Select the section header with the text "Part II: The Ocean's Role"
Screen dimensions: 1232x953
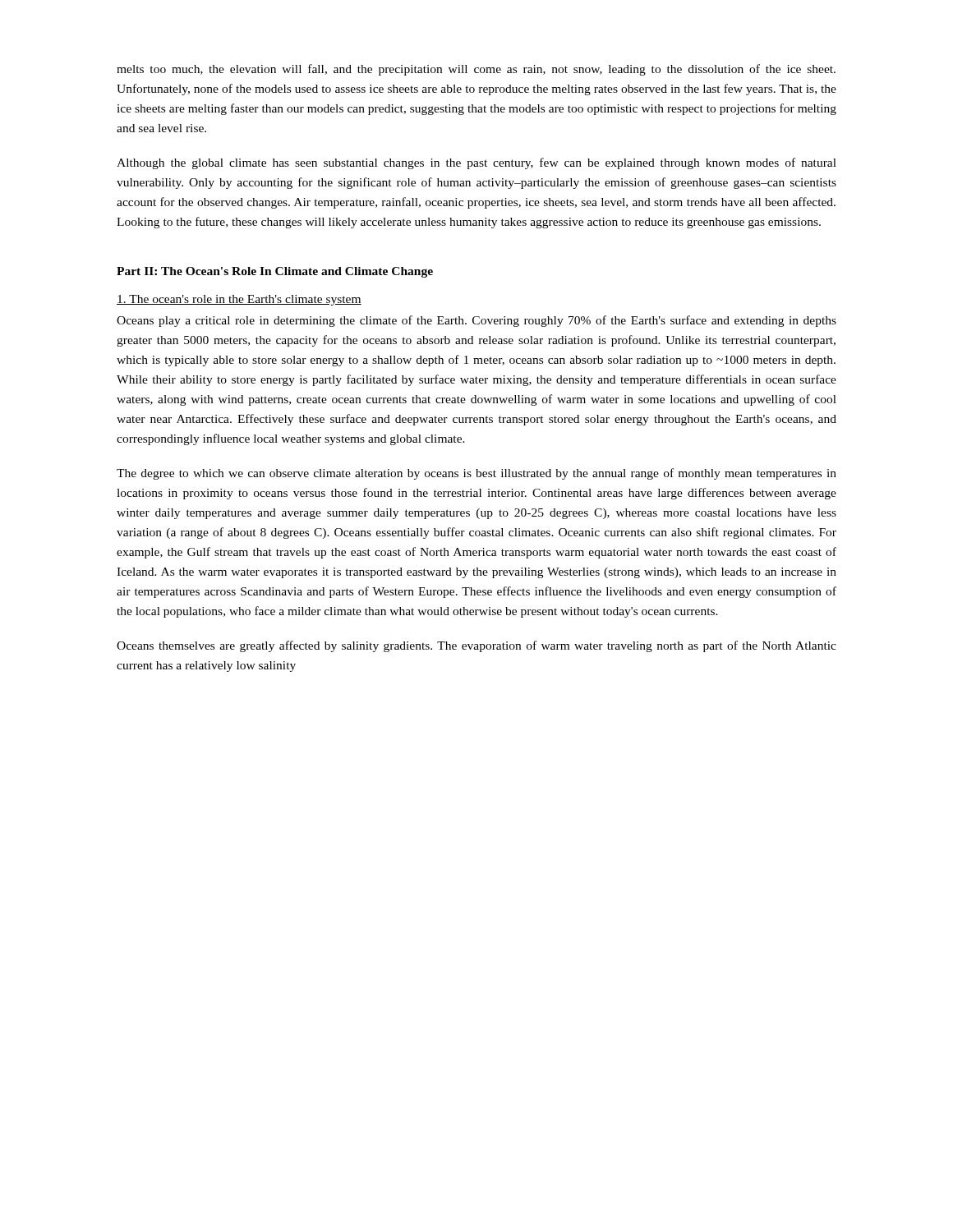point(275,271)
